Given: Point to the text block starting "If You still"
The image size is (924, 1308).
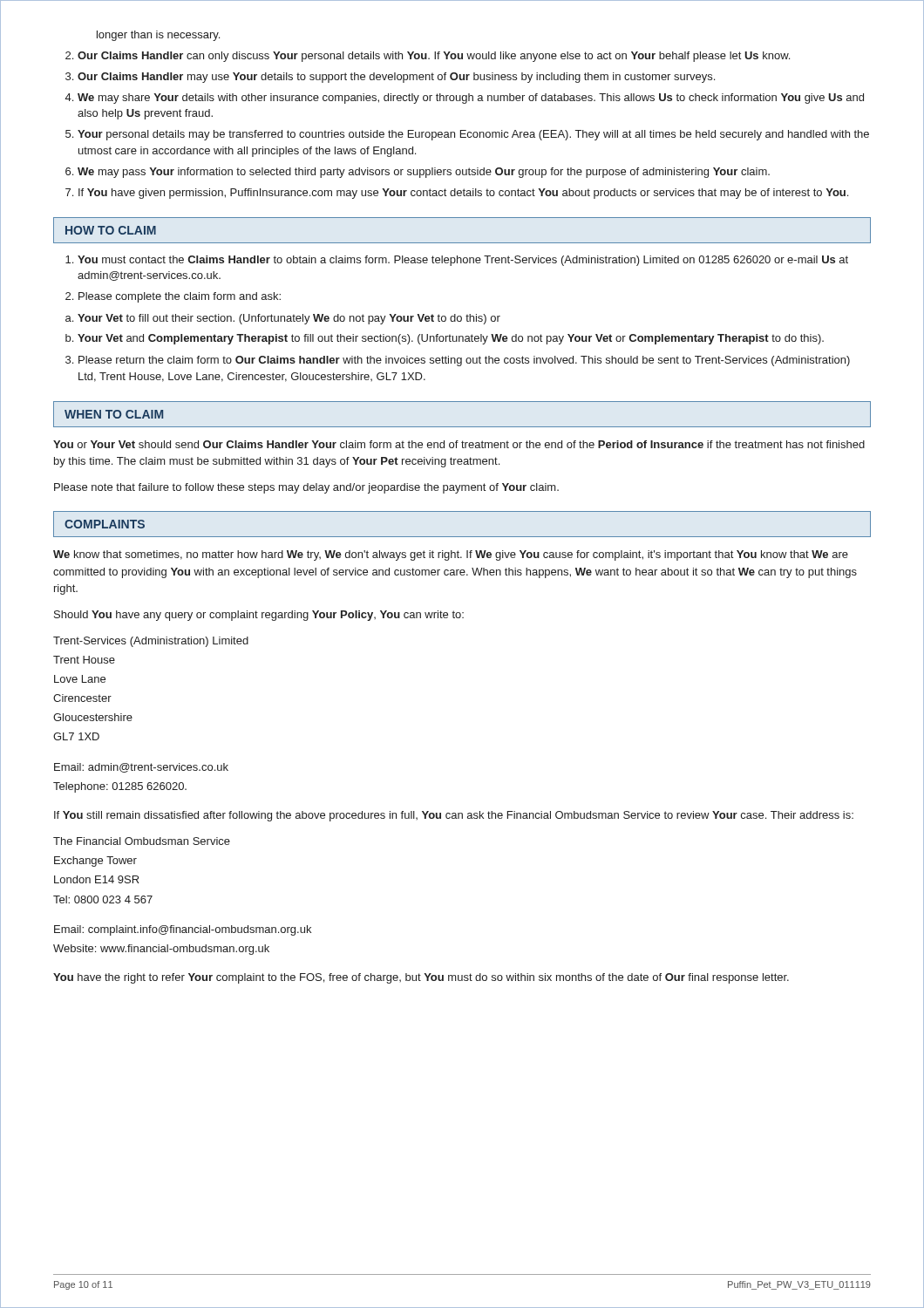Looking at the screenshot, I should (x=454, y=815).
